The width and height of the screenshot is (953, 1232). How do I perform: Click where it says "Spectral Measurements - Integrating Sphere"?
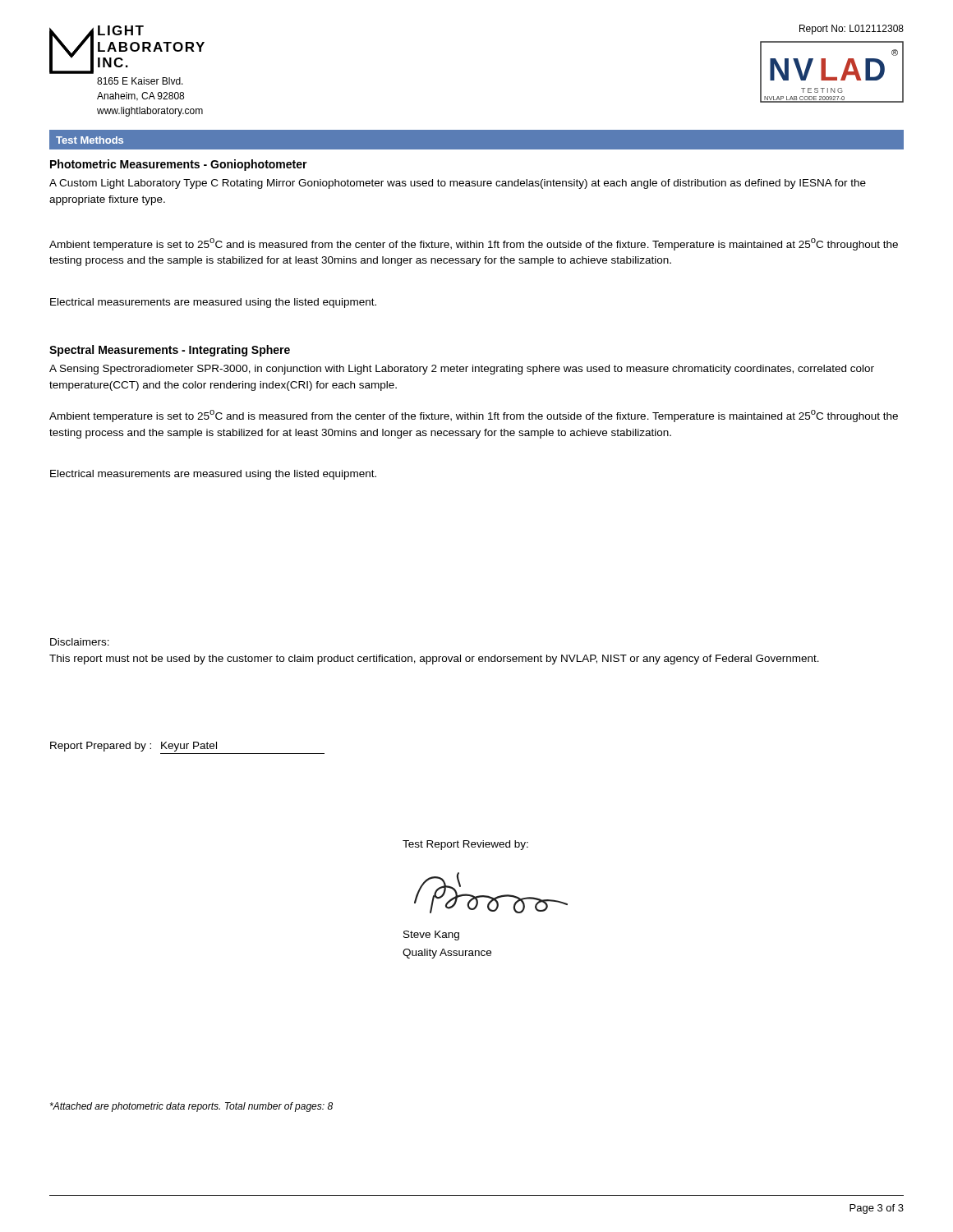click(x=170, y=350)
